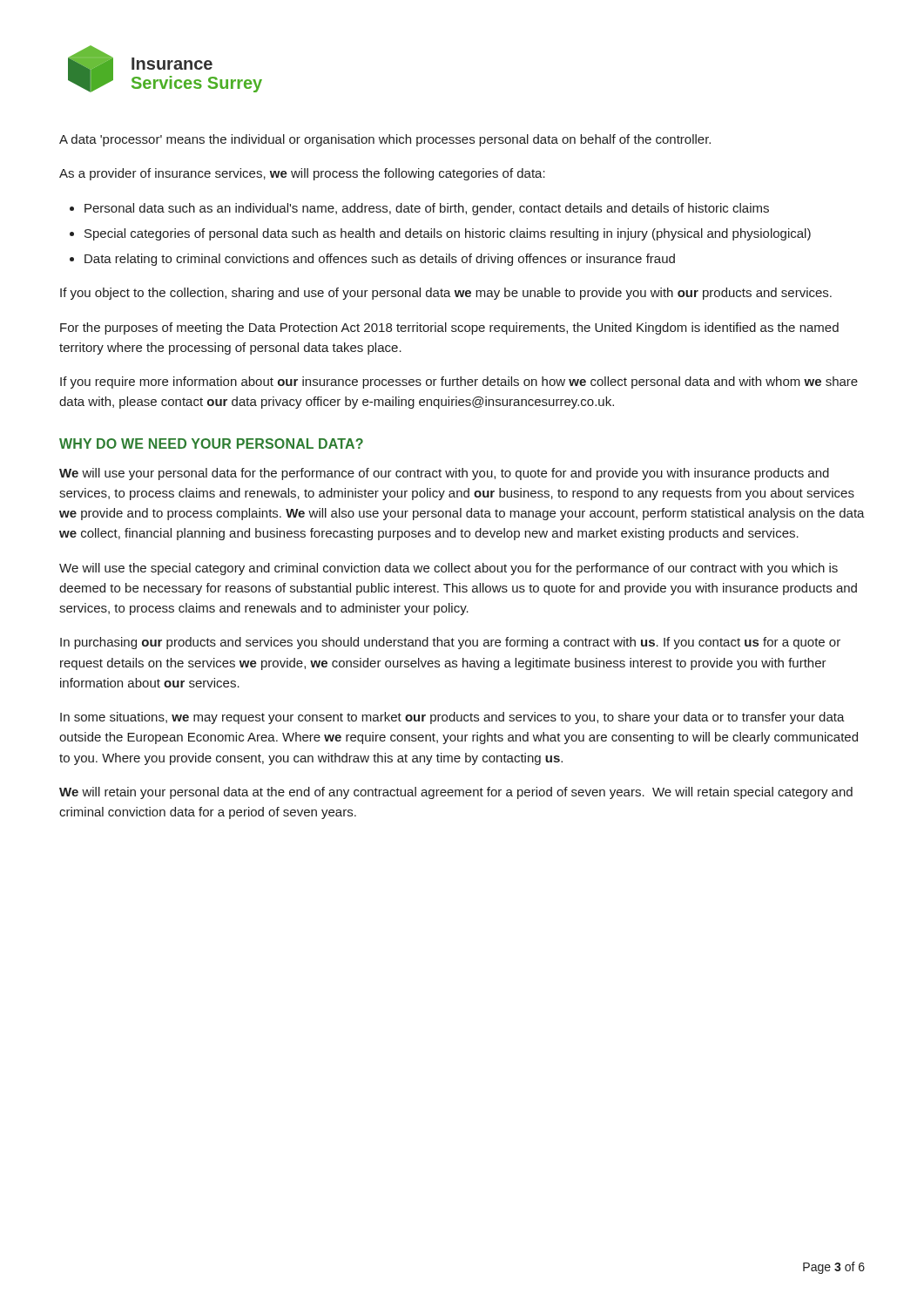Find the list item containing "Data relating to criminal"
924x1307 pixels.
[x=462, y=258]
